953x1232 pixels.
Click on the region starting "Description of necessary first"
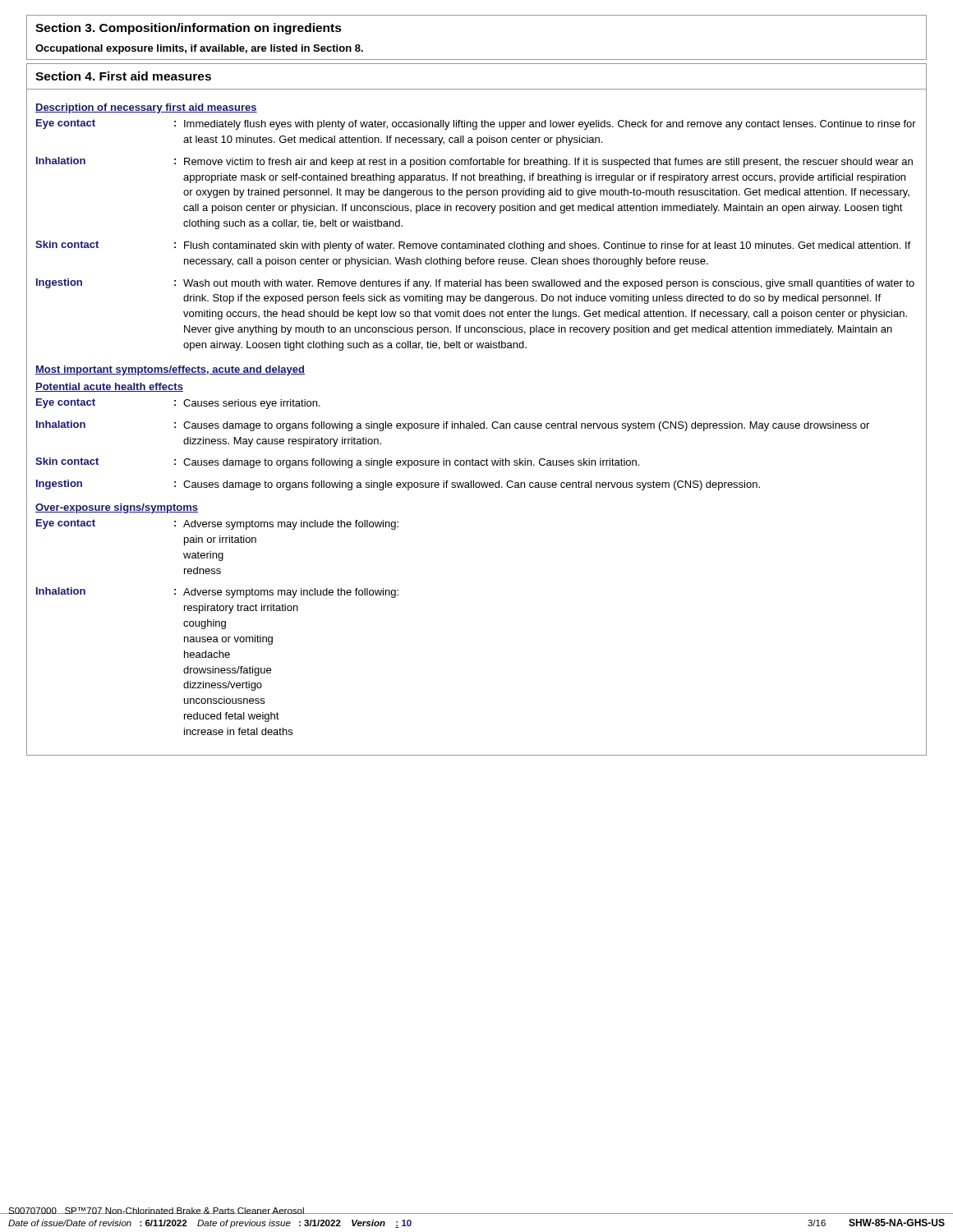(146, 107)
